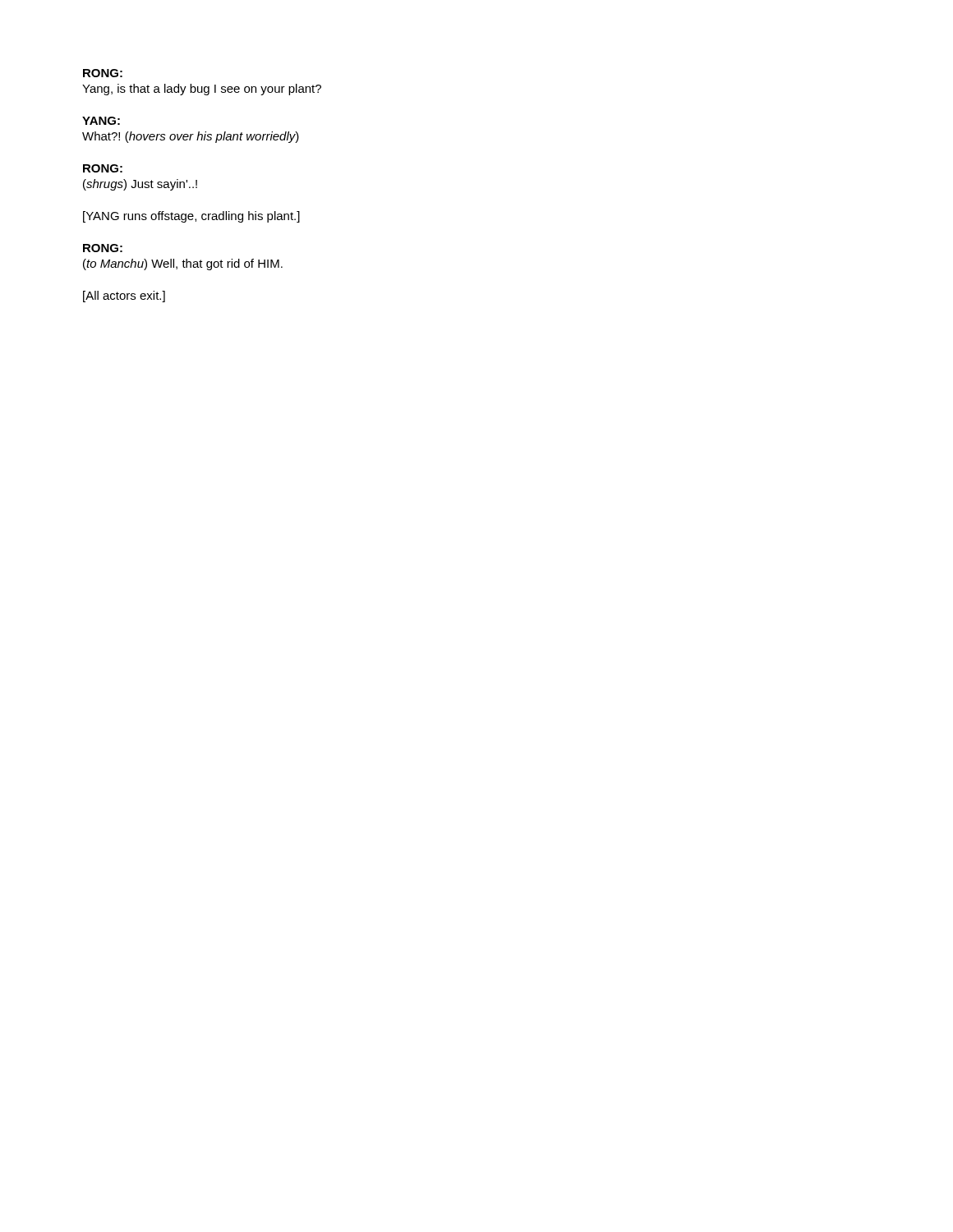
Task: Select the text block containing "RONG: (to Manchu) Well,"
Action: (103, 248)
